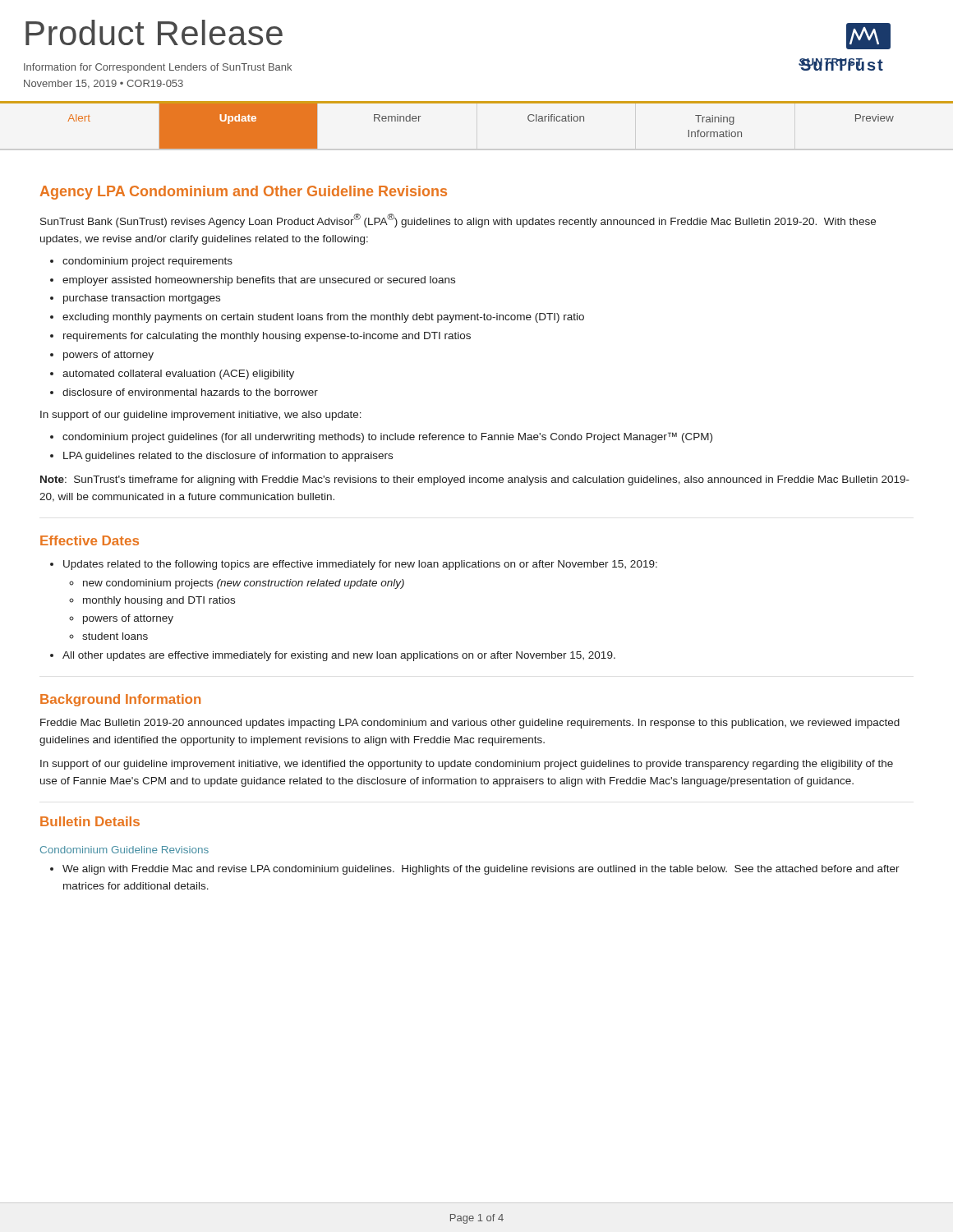The width and height of the screenshot is (953, 1232).
Task: Navigate to the element starting "requirements for calculating the"
Action: click(476, 337)
